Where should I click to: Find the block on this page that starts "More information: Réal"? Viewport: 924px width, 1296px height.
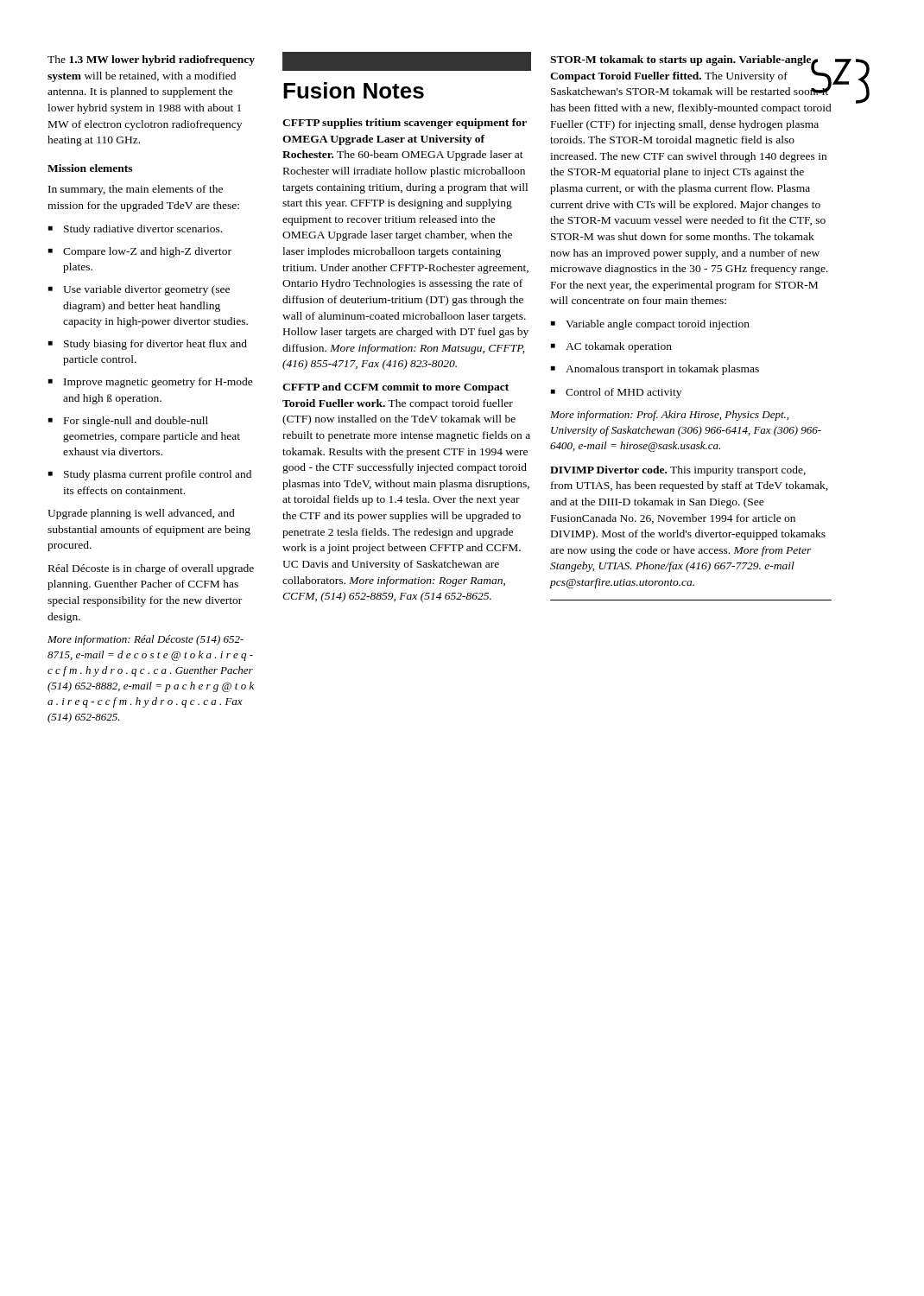point(154,678)
